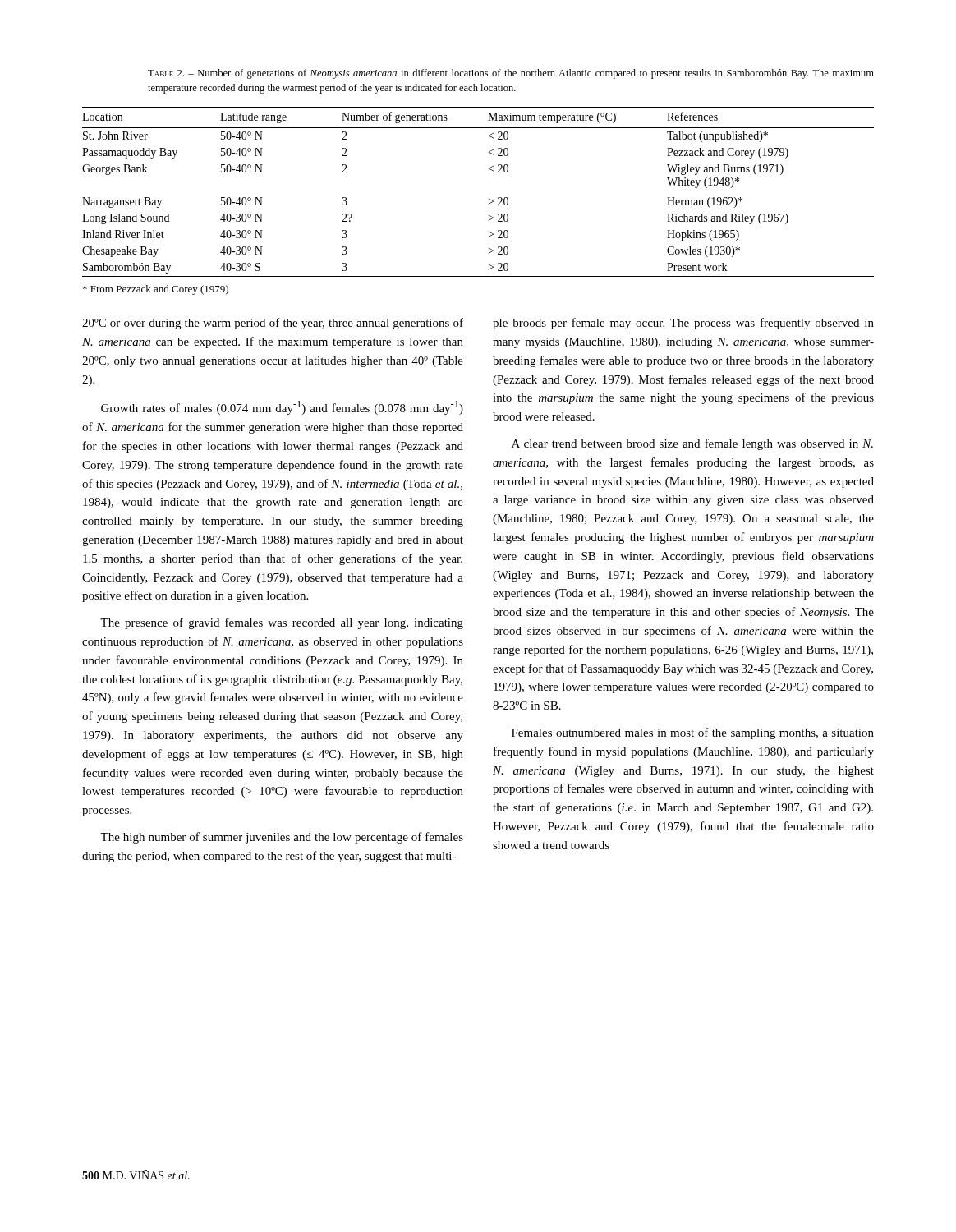
Task: Find the table that mentions "50-40° N"
Action: pos(478,193)
